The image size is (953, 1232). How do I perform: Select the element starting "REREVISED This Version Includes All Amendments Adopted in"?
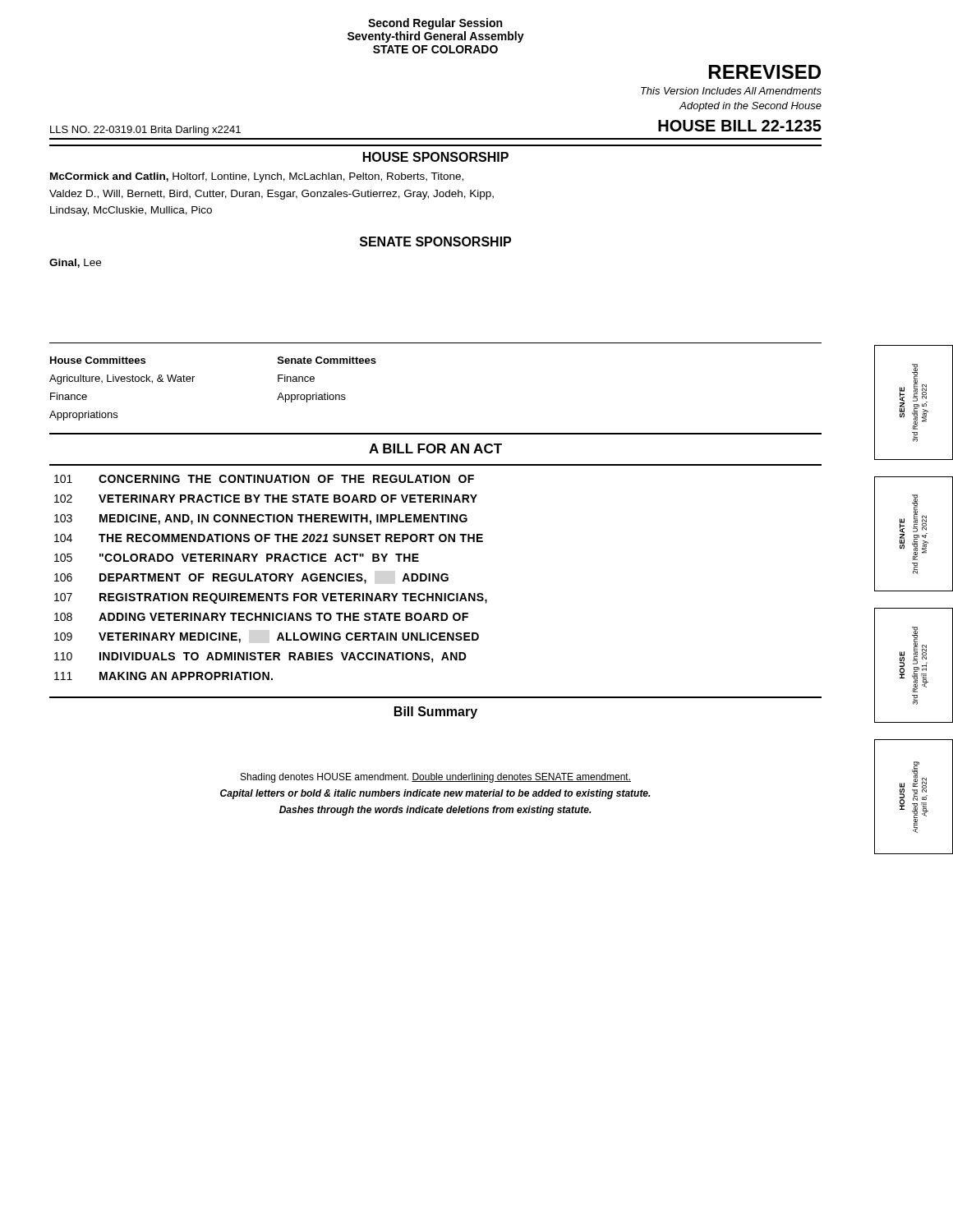click(765, 72)
